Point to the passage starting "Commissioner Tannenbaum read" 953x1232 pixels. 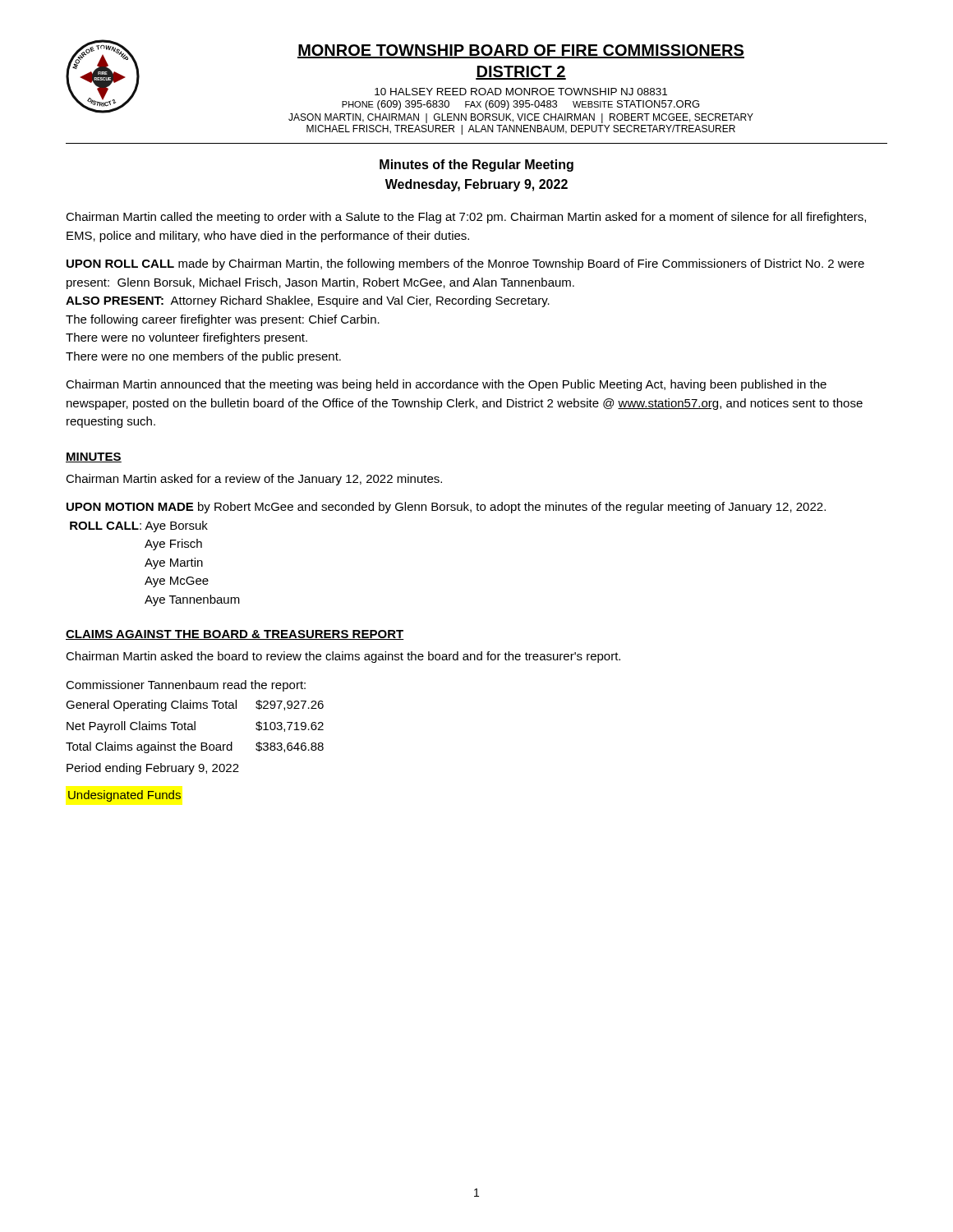click(x=203, y=727)
